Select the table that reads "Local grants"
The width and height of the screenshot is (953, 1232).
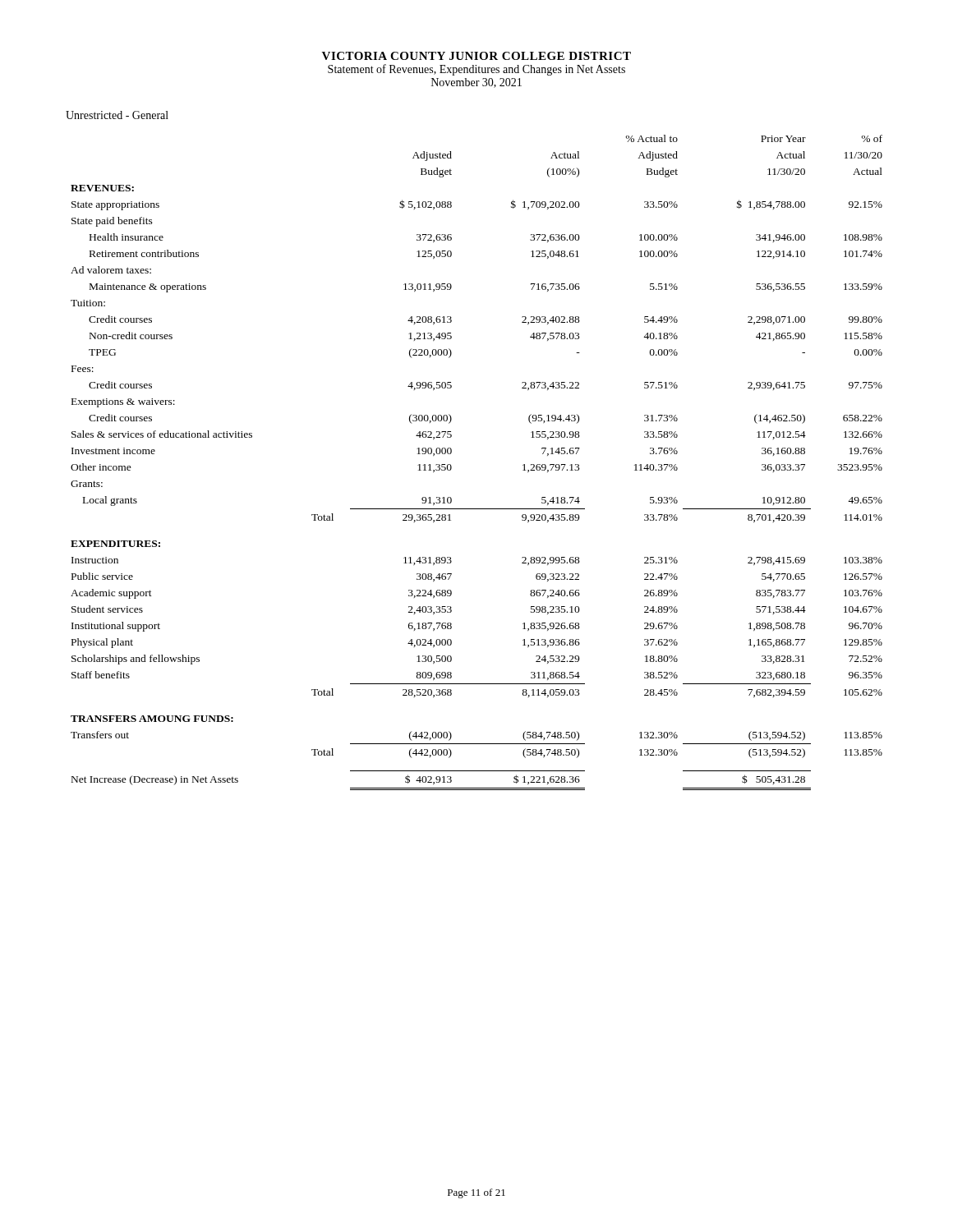coord(476,460)
